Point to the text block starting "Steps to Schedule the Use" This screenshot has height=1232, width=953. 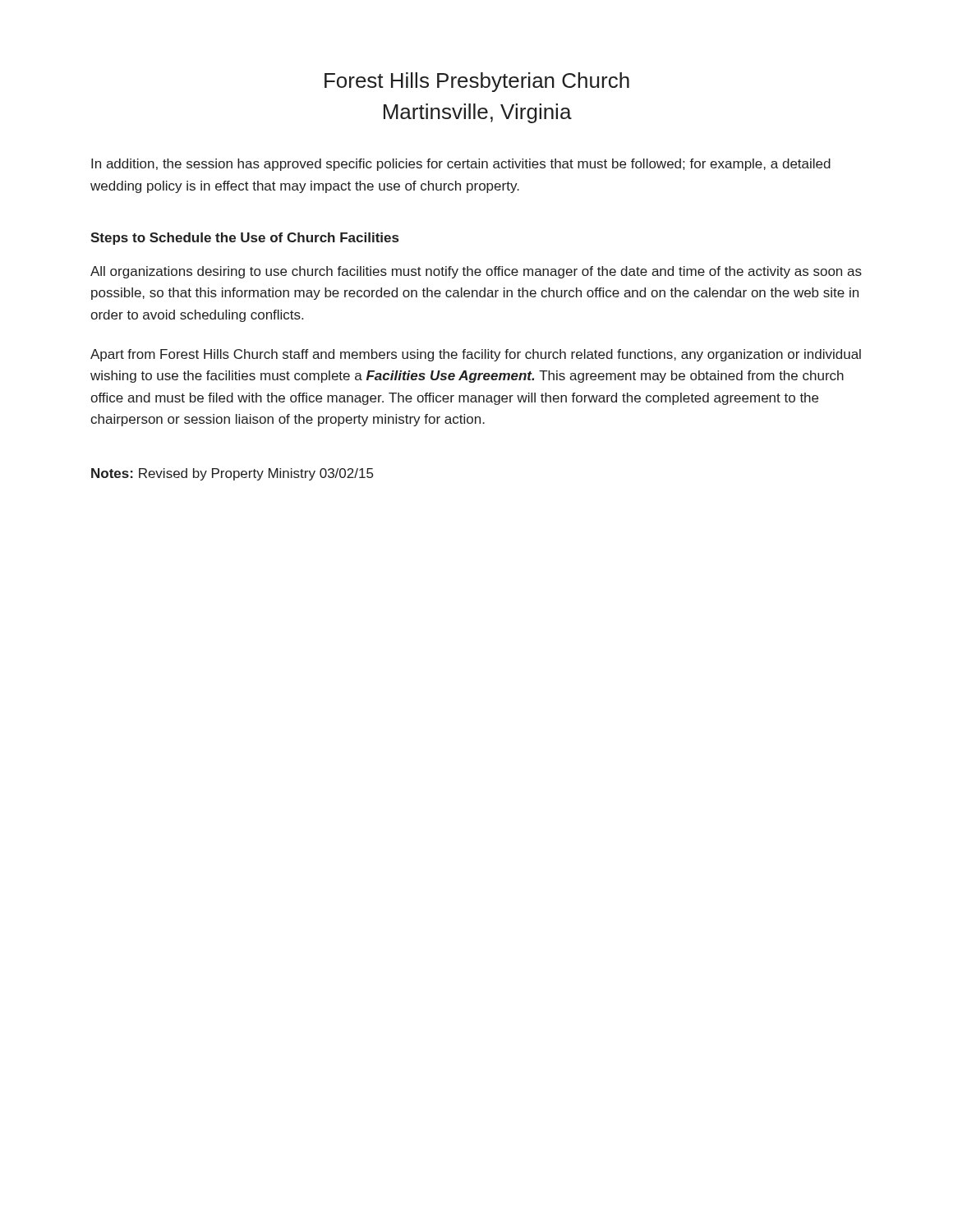click(x=245, y=238)
